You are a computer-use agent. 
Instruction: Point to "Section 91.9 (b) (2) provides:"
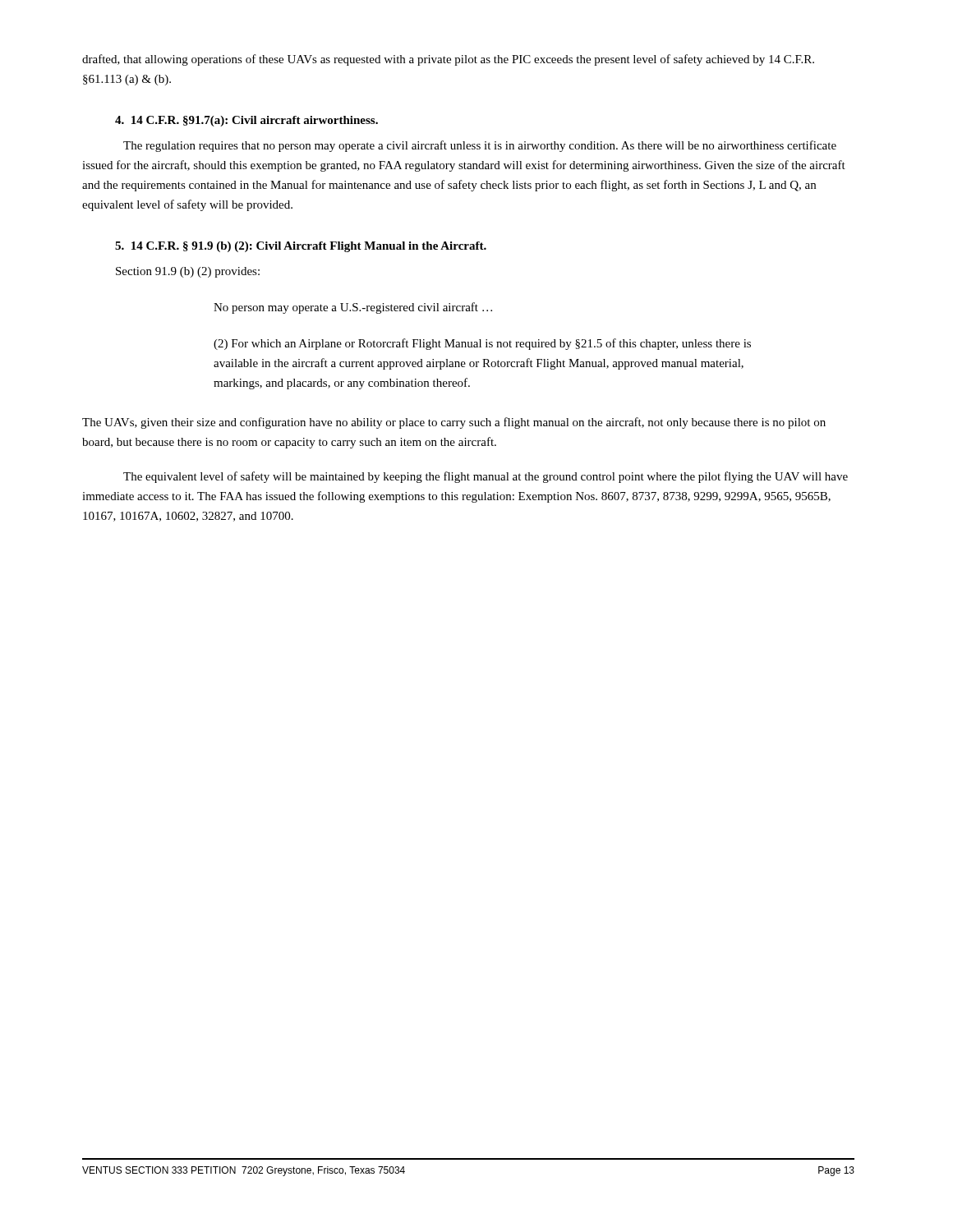click(188, 271)
